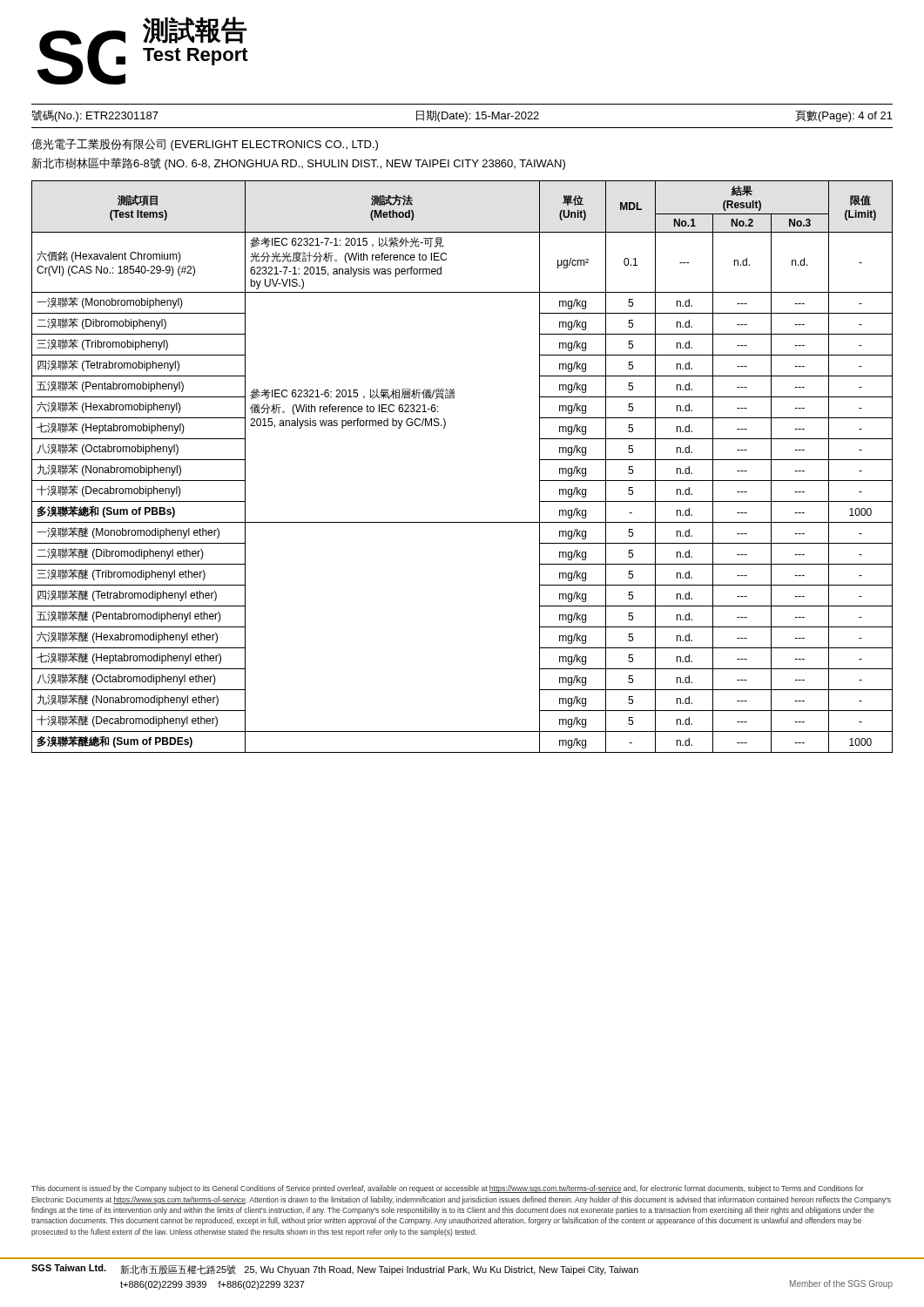Viewport: 924px width, 1307px height.
Task: Locate the block starting "This document is"
Action: tap(461, 1210)
